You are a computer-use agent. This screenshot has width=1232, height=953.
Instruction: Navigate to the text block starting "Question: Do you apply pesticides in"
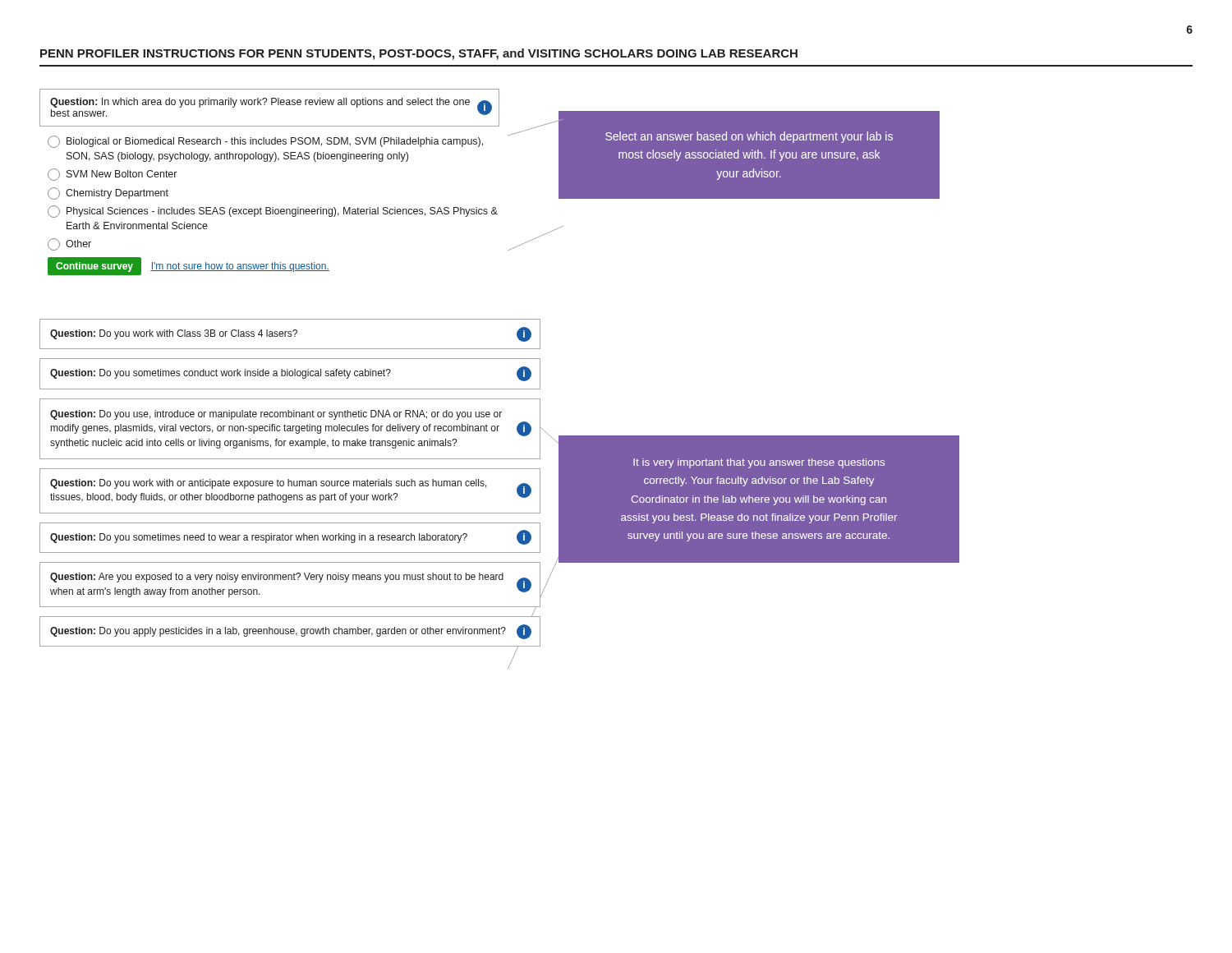[x=291, y=631]
